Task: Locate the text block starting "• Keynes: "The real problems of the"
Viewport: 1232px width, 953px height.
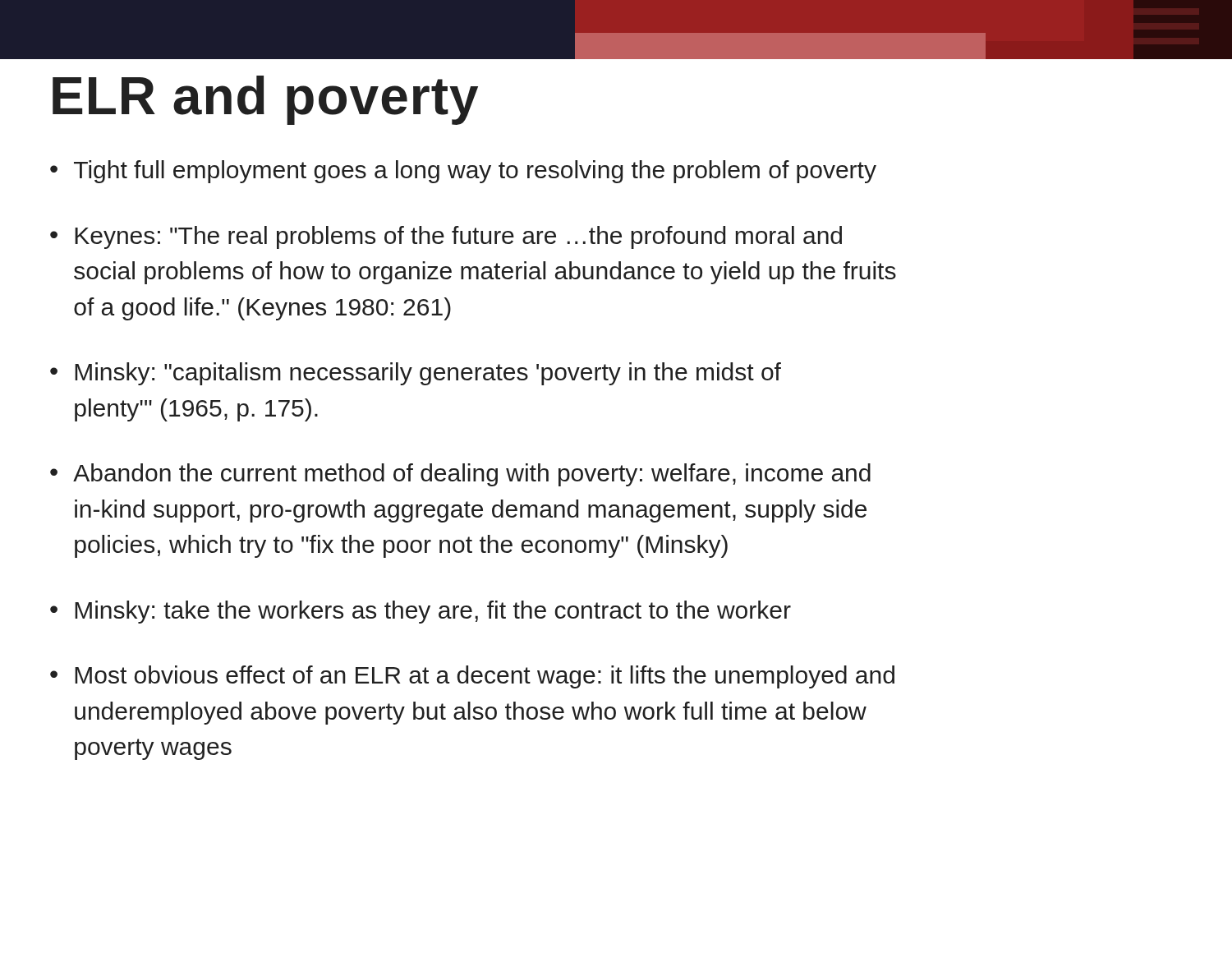Action: click(x=473, y=271)
